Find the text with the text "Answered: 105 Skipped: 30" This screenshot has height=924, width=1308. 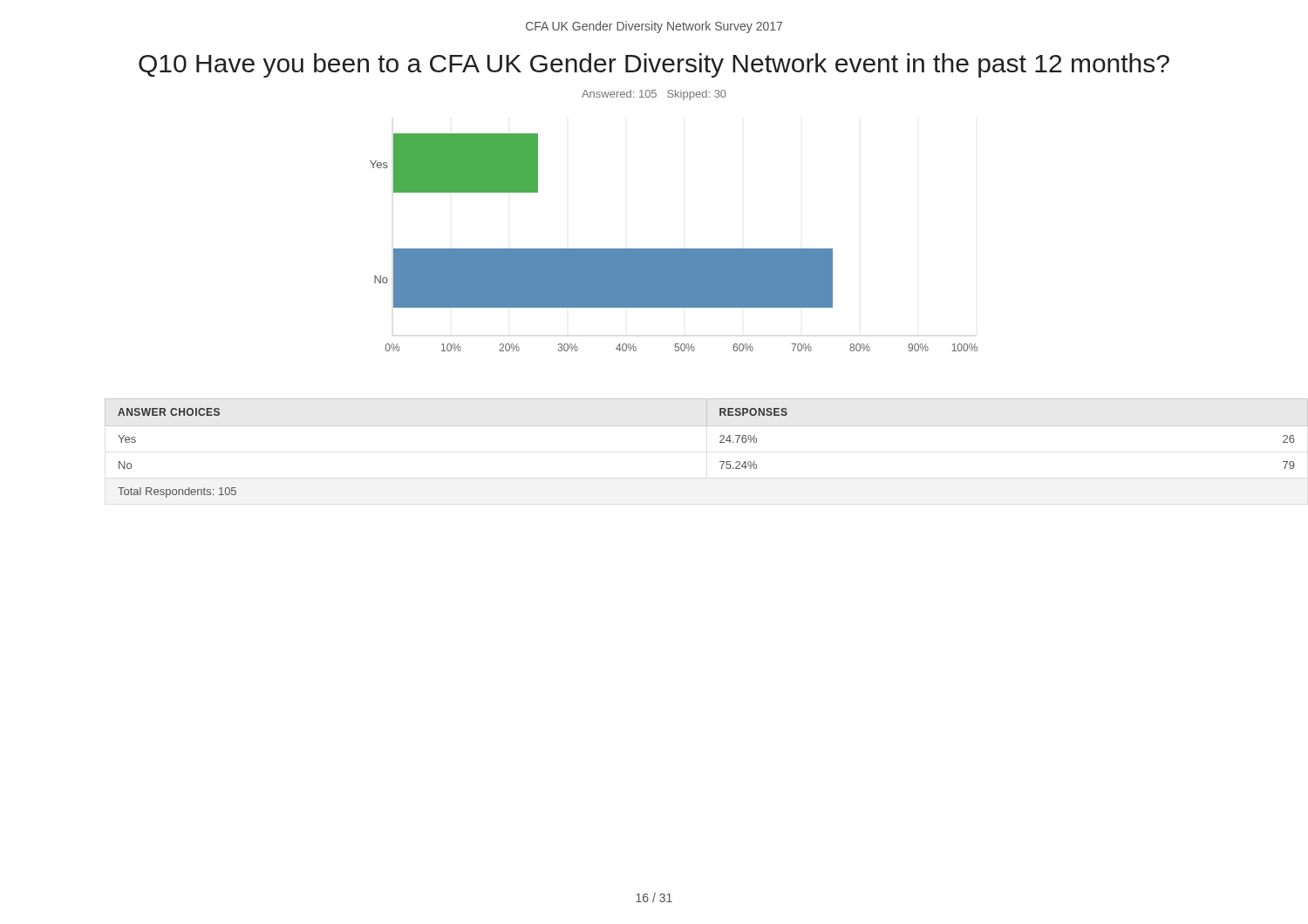click(x=654, y=94)
